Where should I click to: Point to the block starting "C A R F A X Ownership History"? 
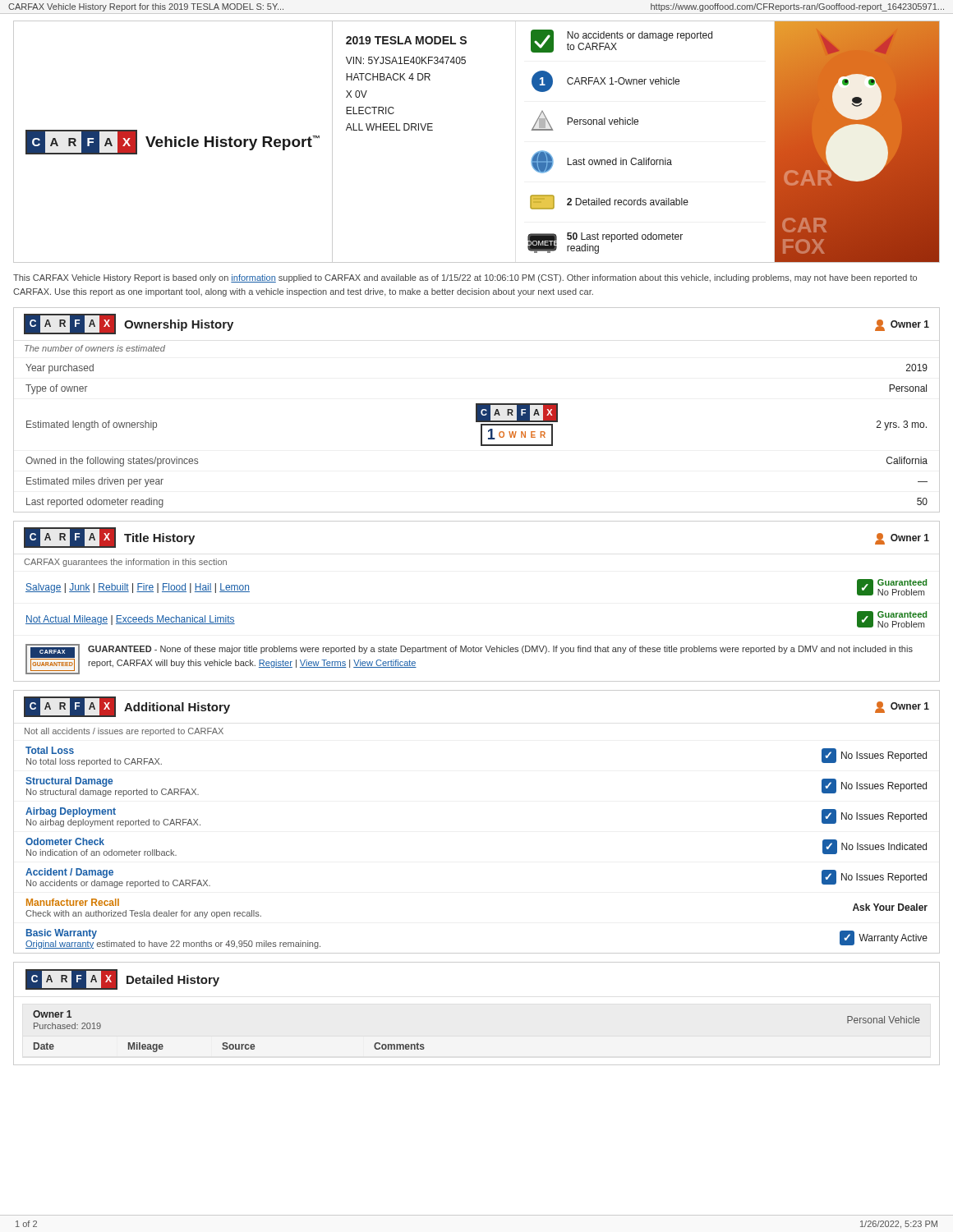[x=476, y=410]
